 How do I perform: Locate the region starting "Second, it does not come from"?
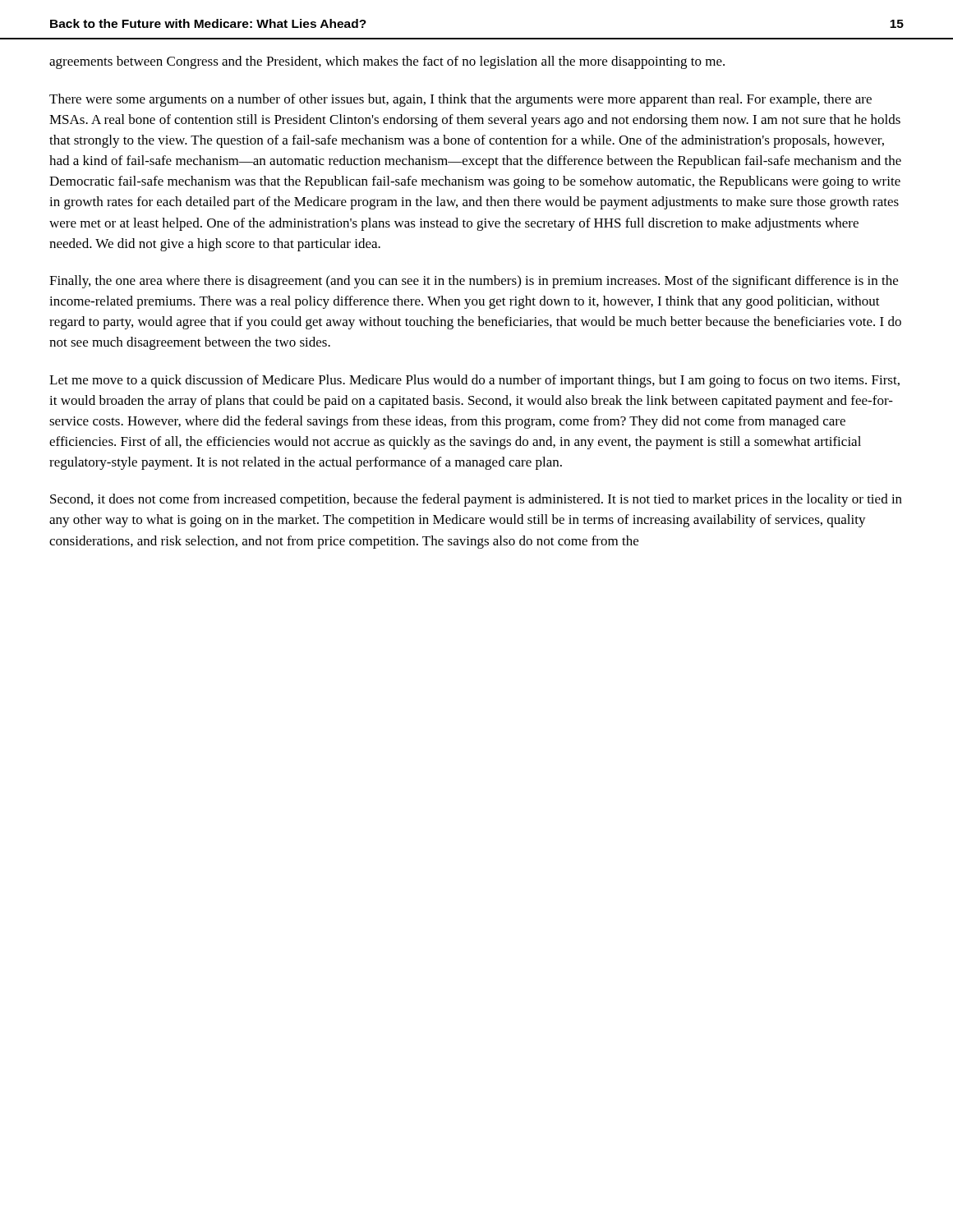[476, 520]
